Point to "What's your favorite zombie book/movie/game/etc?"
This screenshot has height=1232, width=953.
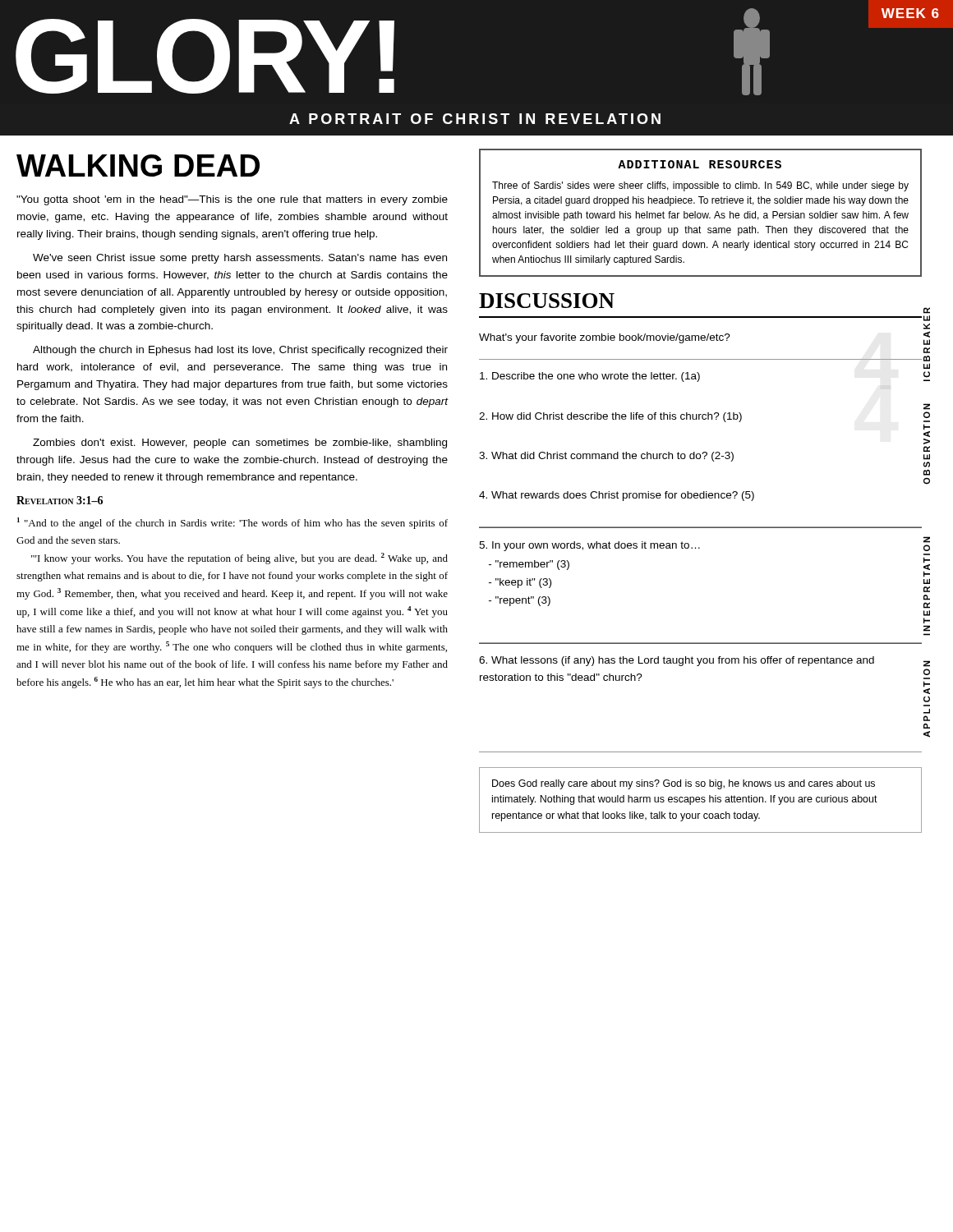pyautogui.click(x=605, y=337)
